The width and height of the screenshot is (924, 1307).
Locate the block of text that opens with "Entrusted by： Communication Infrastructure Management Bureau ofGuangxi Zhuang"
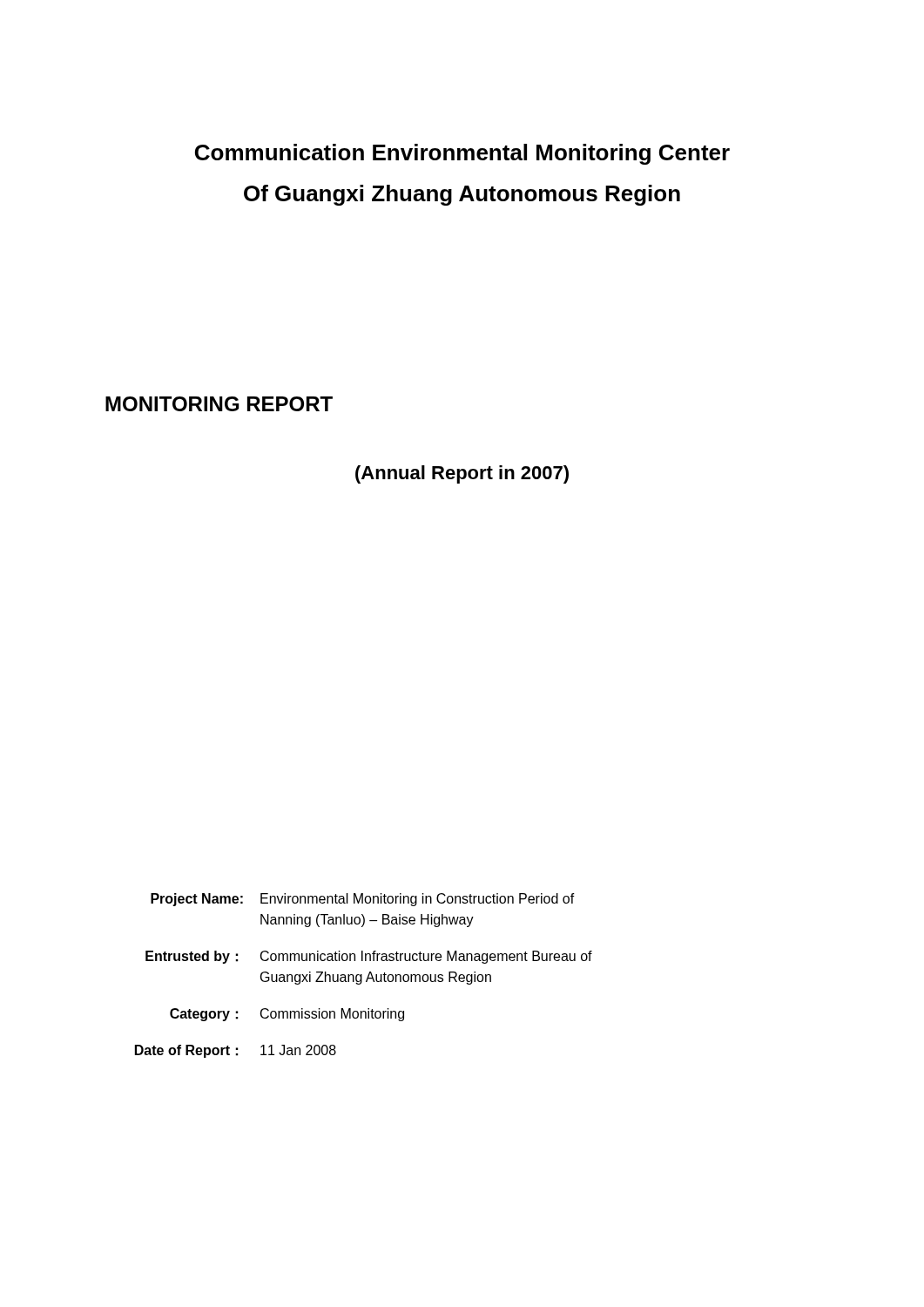pyautogui.click(x=462, y=967)
